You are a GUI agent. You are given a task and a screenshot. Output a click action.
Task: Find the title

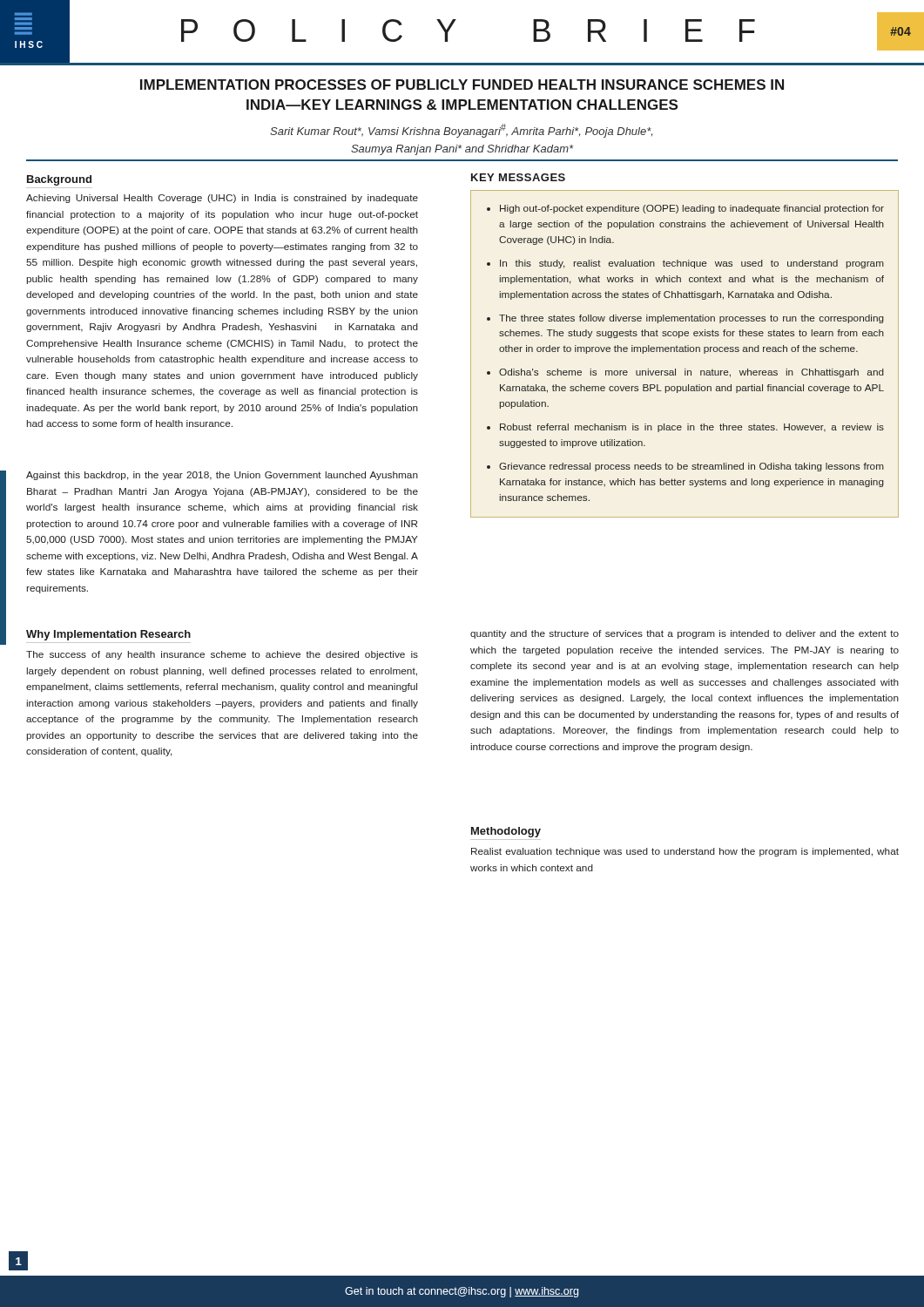[x=462, y=96]
